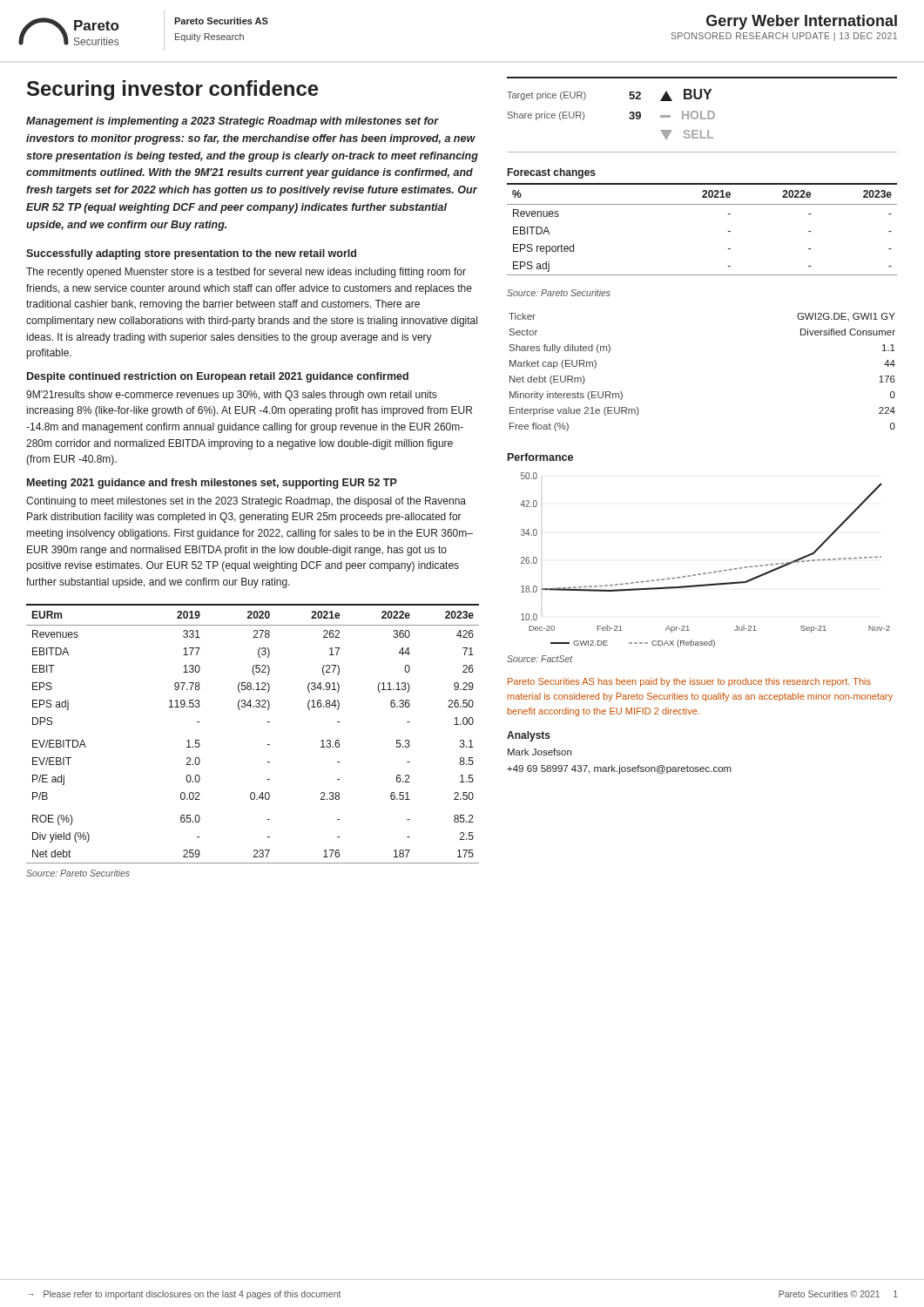Navigate to the text block starting "9M'21results show e-commerce revenues up"
This screenshot has height=1307, width=924.
tap(249, 427)
